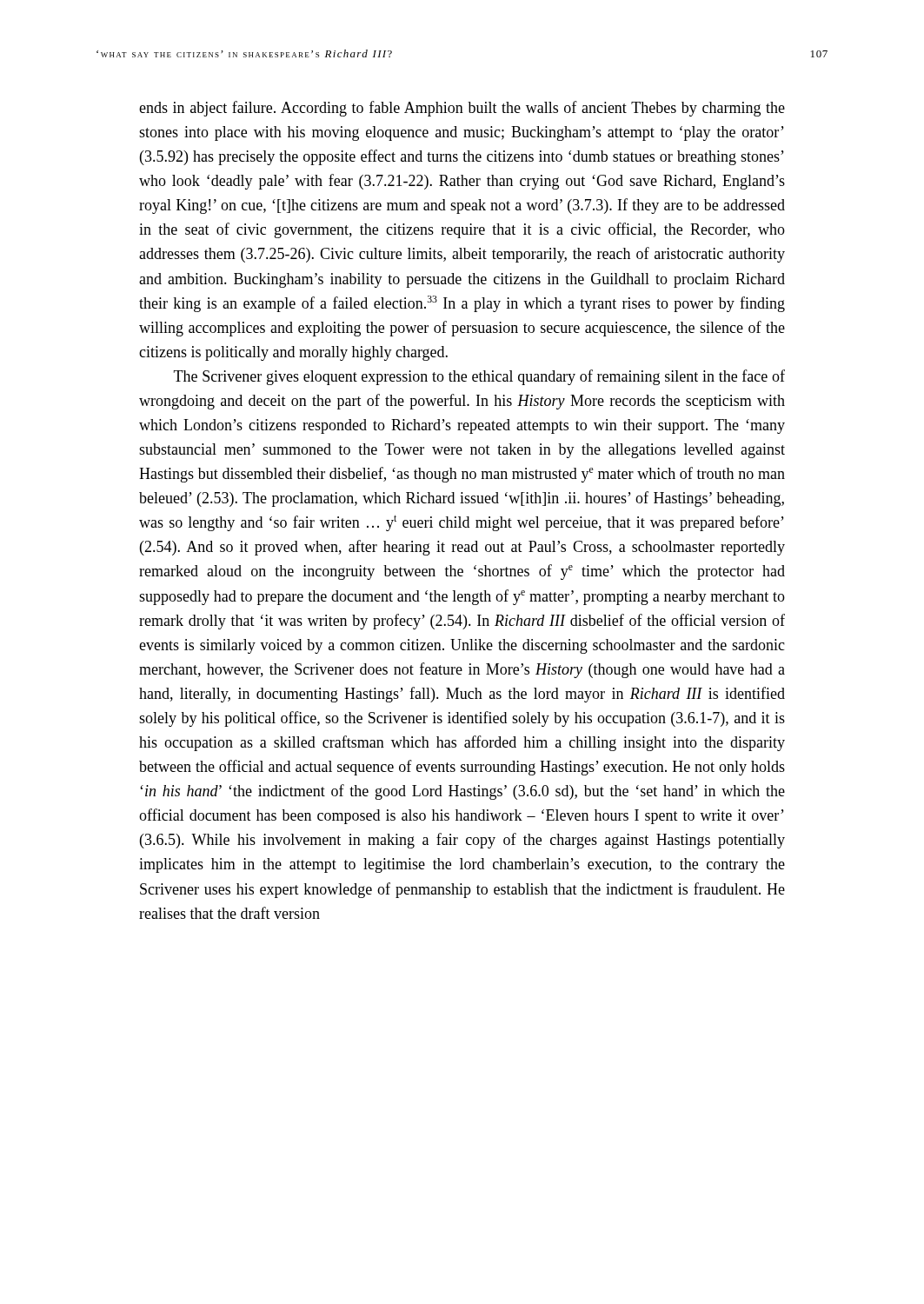
Task: Click on the region starting "The Scrivener gives eloquent expression to the ethical"
Action: point(462,645)
